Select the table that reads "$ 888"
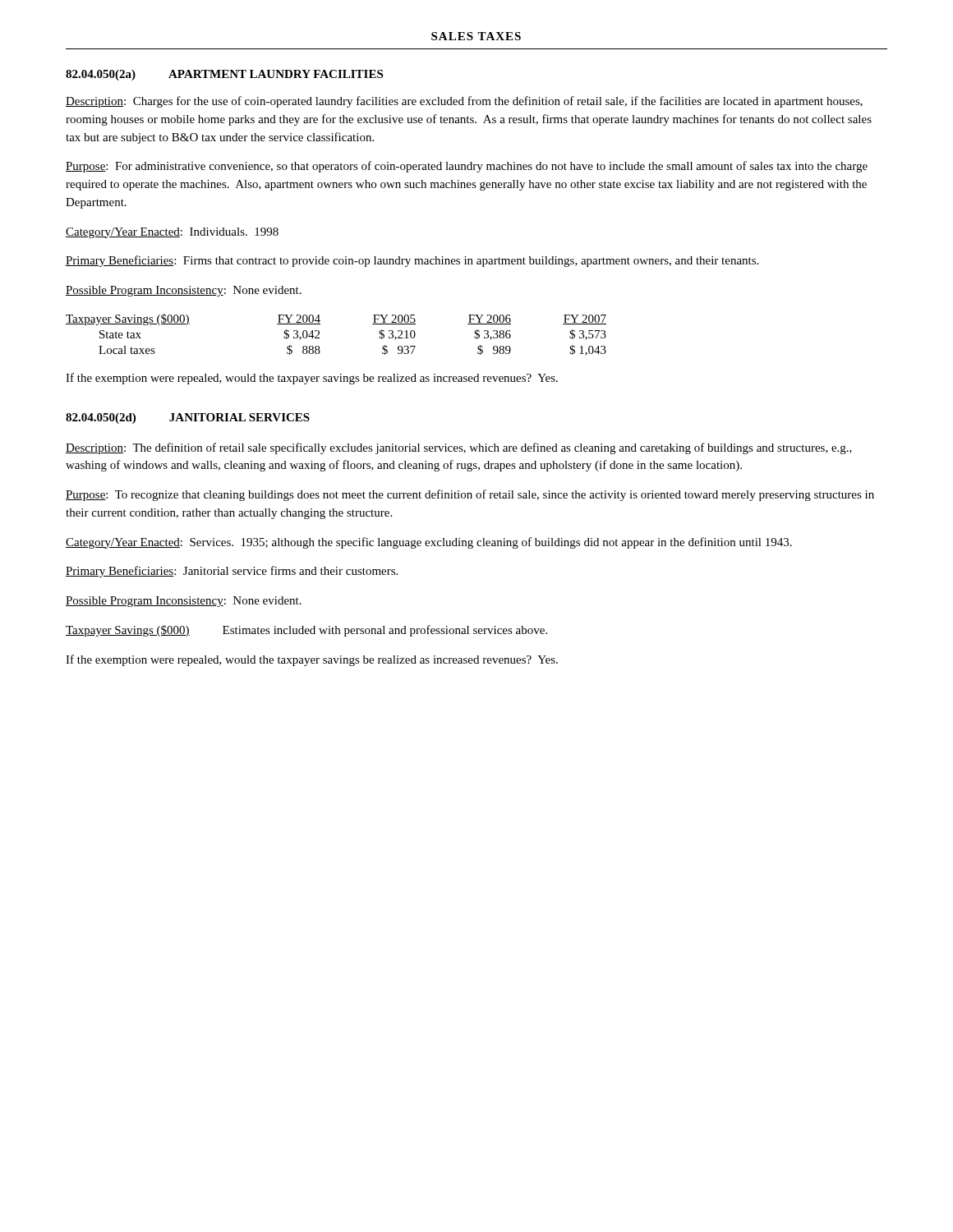The width and height of the screenshot is (953, 1232). [x=476, y=334]
